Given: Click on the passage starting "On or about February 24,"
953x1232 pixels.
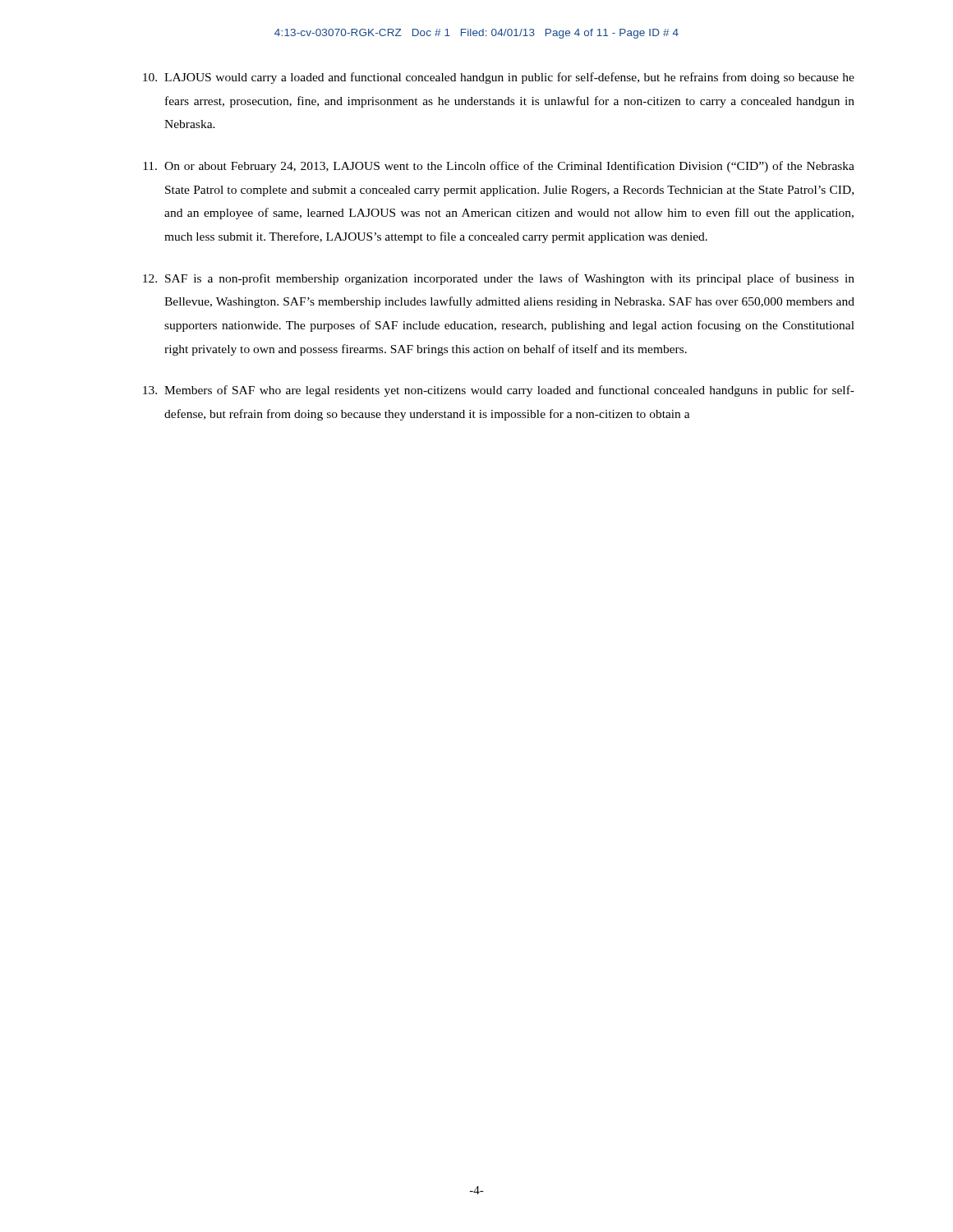Looking at the screenshot, I should point(476,201).
